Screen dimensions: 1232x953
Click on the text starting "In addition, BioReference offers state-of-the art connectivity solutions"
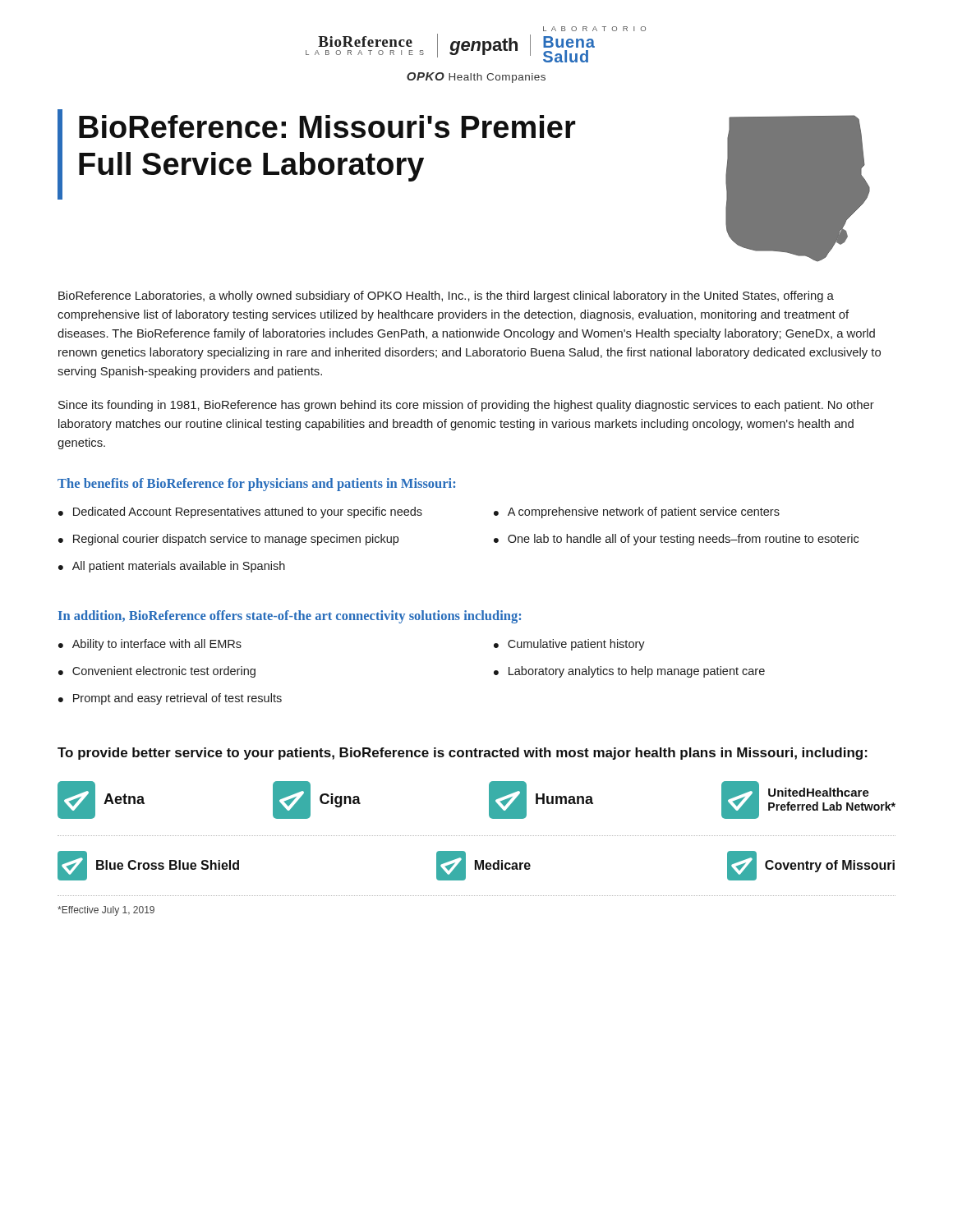290,615
